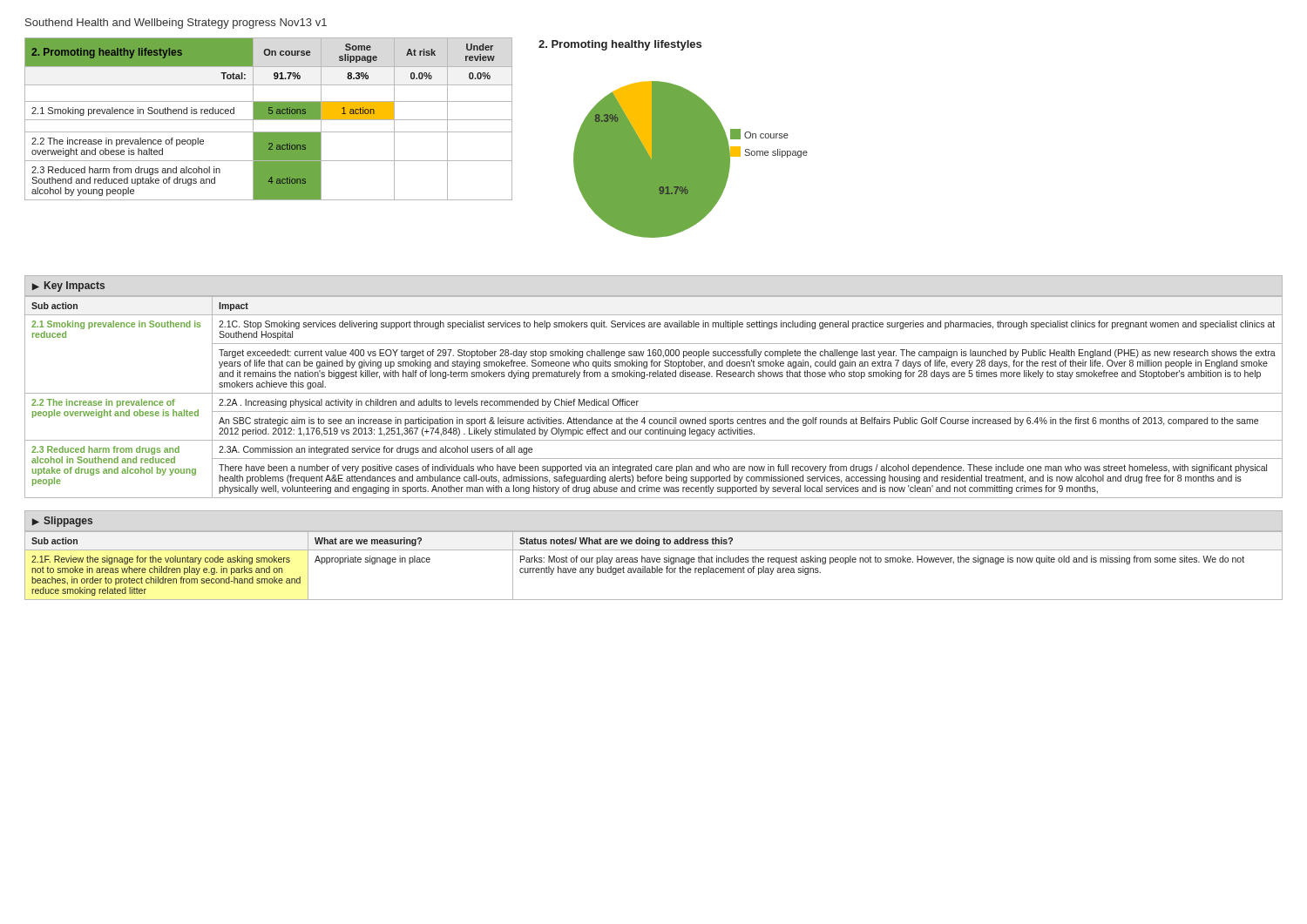
Task: Locate the table with the text "Status notes/ What"
Action: pos(654,566)
